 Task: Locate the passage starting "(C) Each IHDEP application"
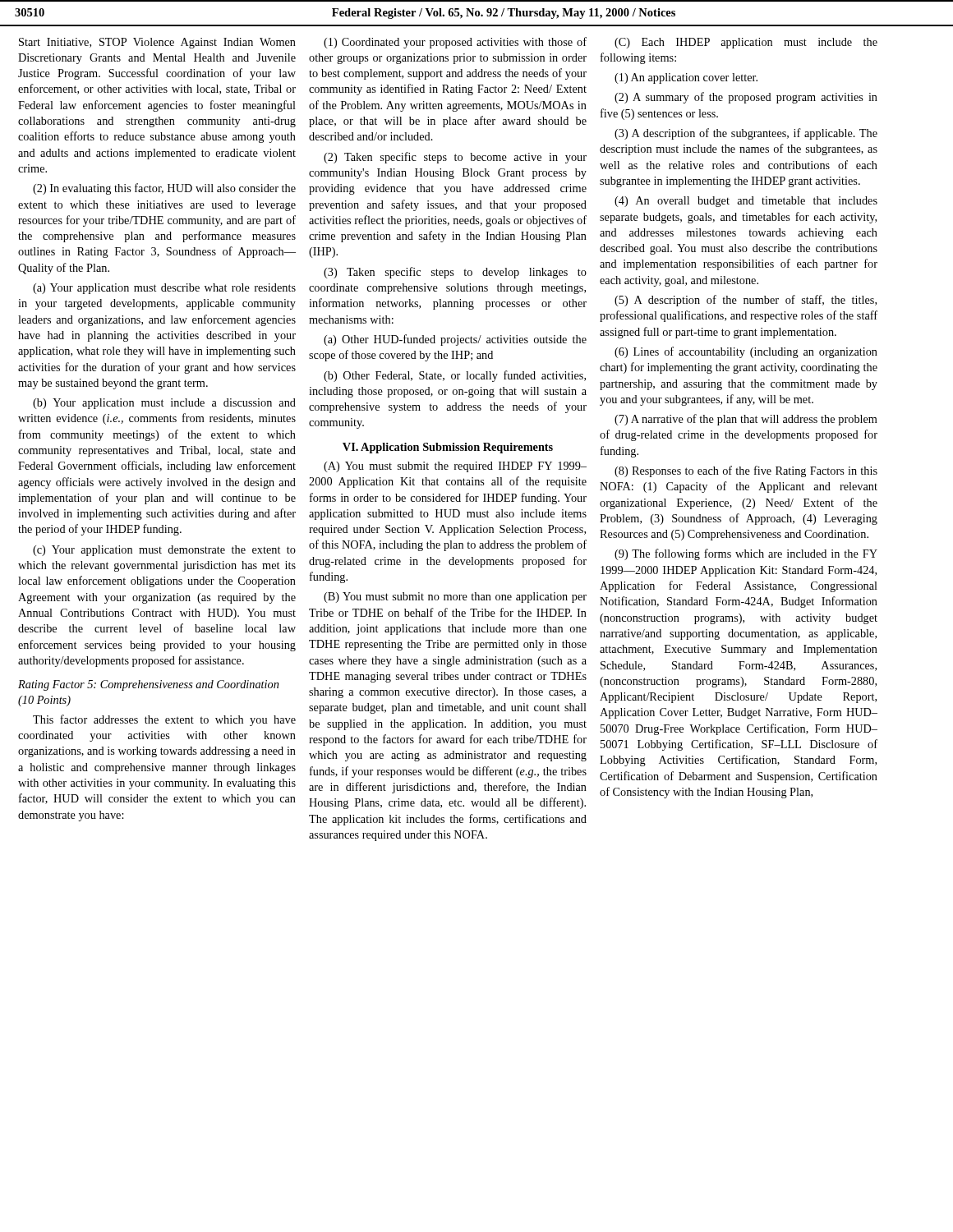pos(739,417)
